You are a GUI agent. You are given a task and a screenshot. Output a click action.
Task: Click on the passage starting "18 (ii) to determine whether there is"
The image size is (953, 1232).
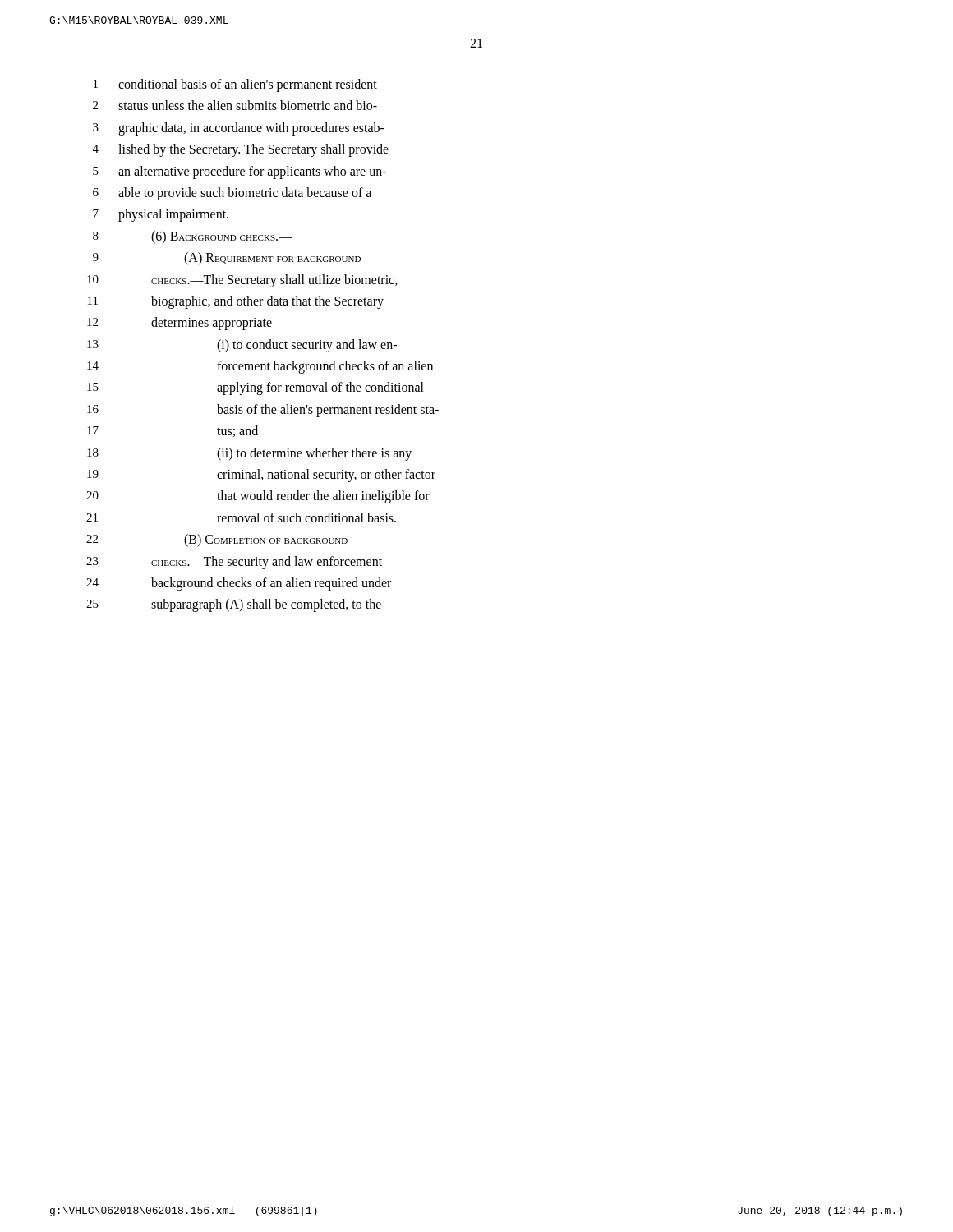tap(249, 454)
